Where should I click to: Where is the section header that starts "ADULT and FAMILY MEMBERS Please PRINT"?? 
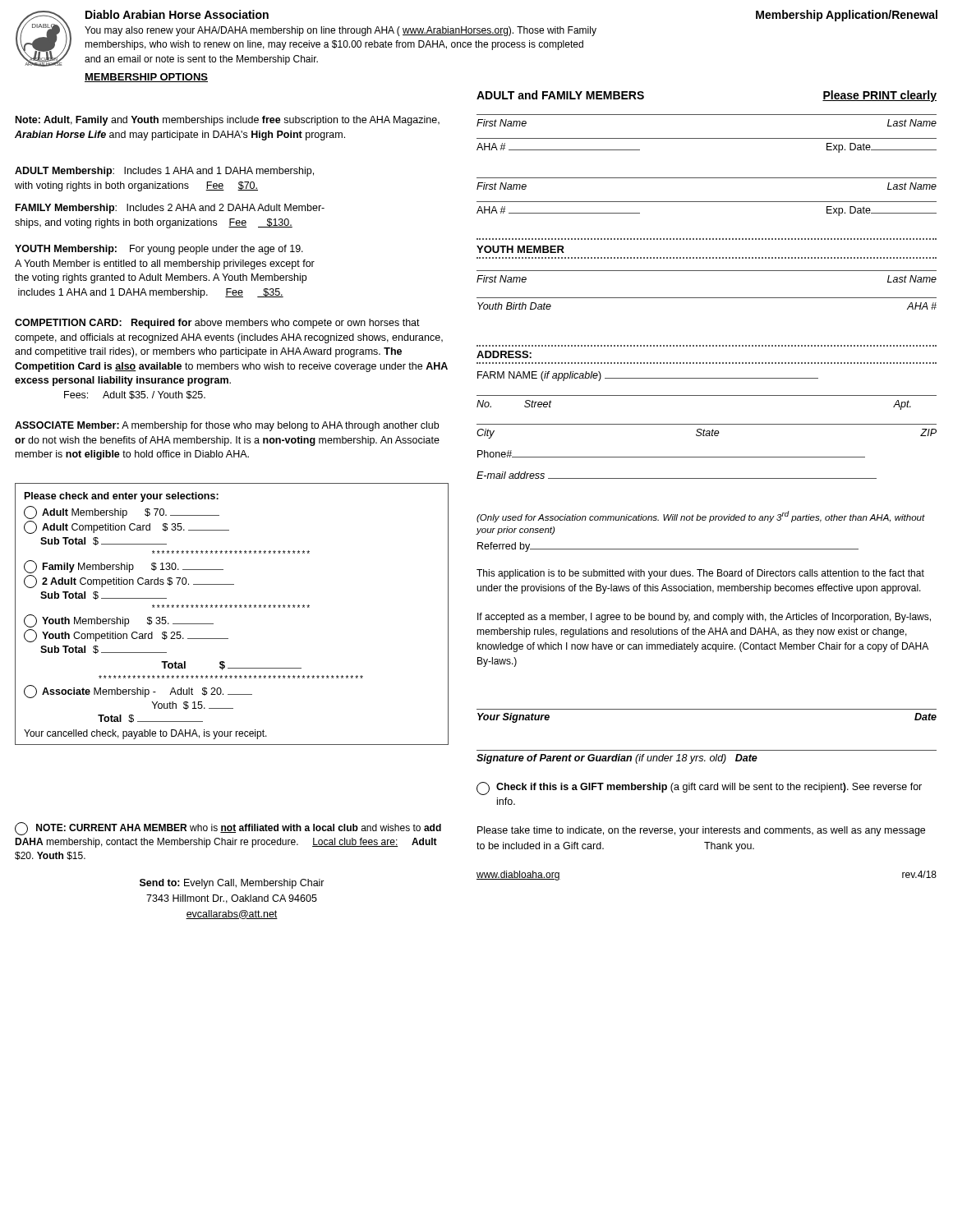pos(561,96)
